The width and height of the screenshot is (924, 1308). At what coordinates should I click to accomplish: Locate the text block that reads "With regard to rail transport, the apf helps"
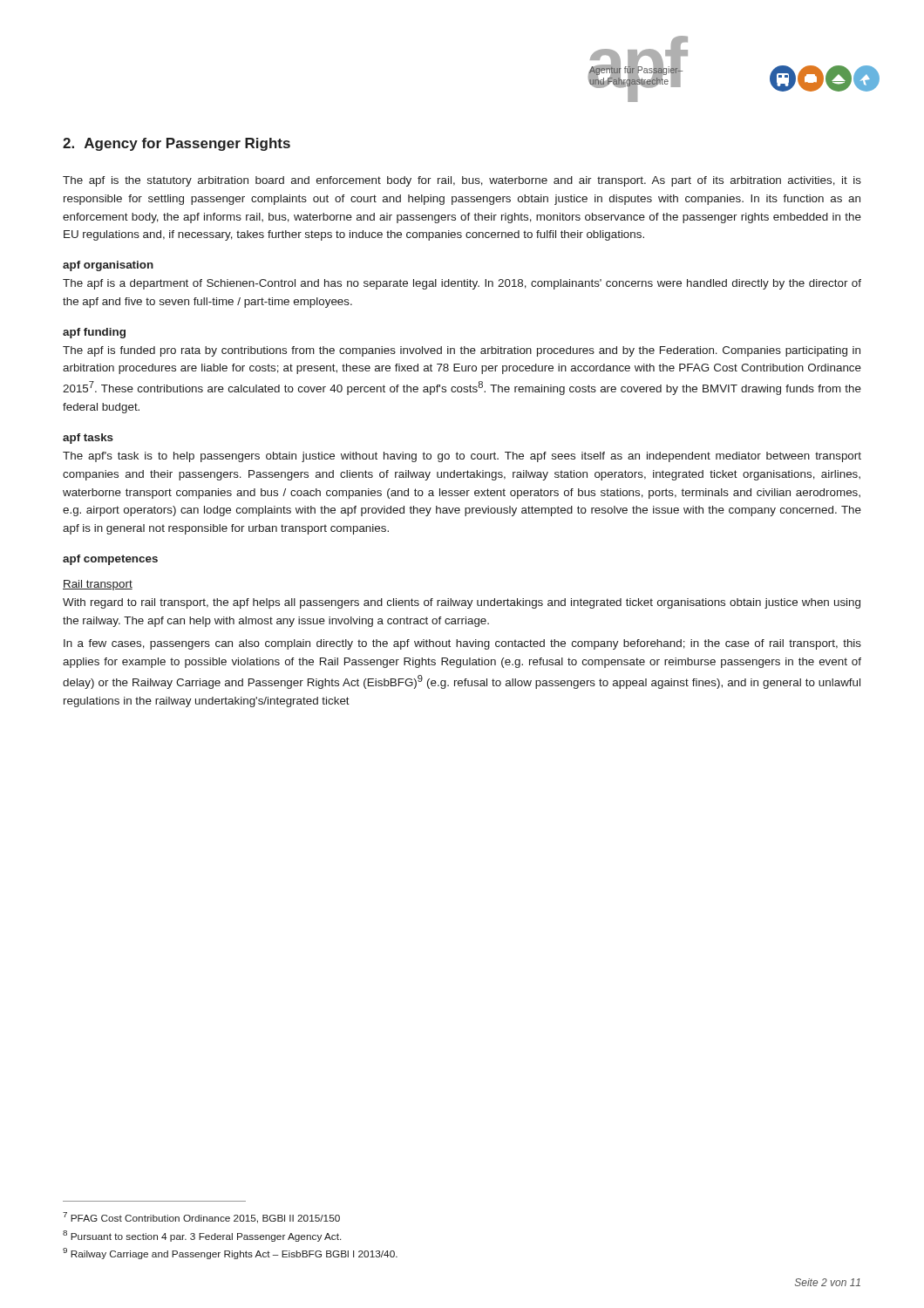462,611
